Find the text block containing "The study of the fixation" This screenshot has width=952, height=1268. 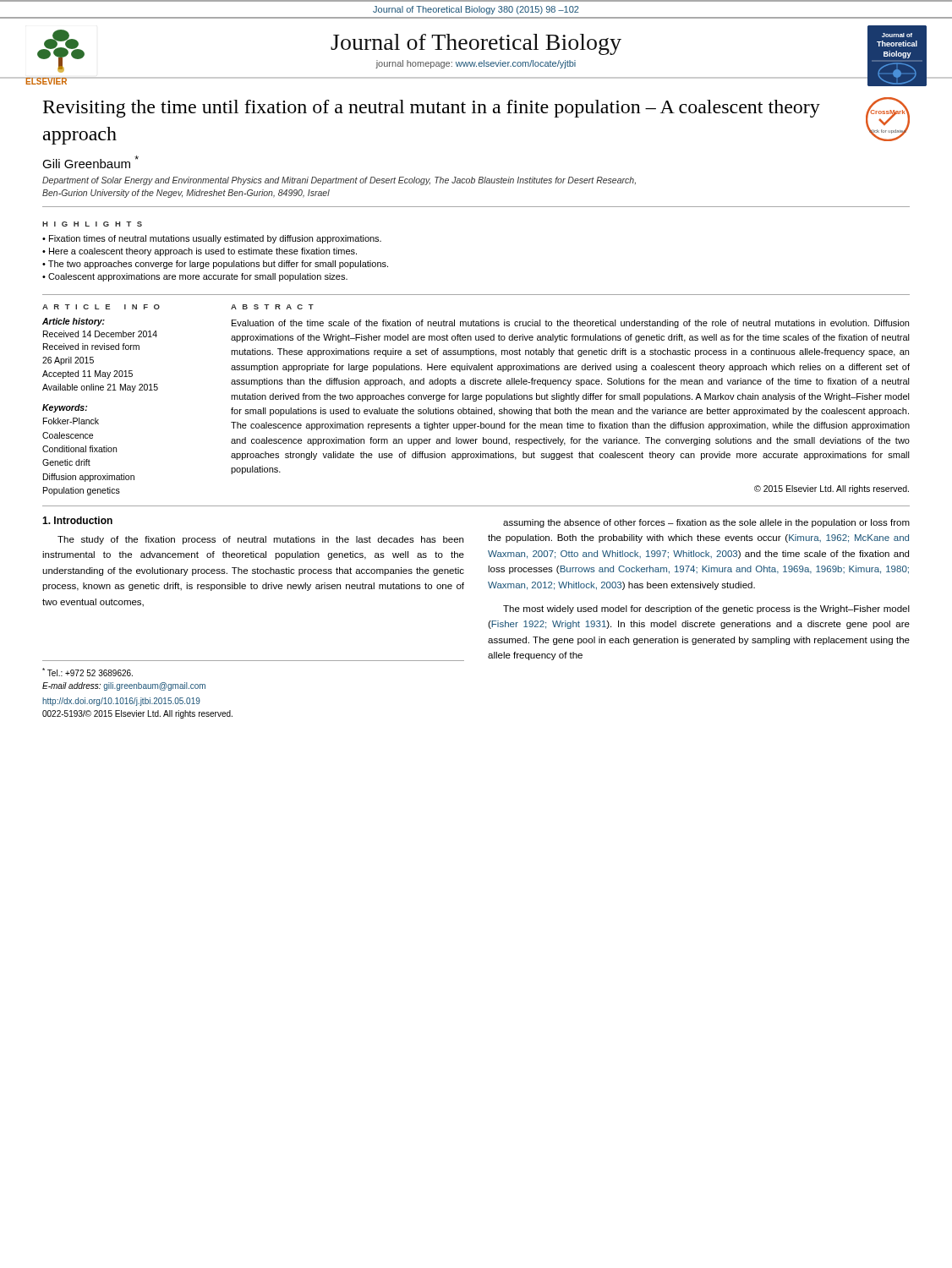click(253, 571)
